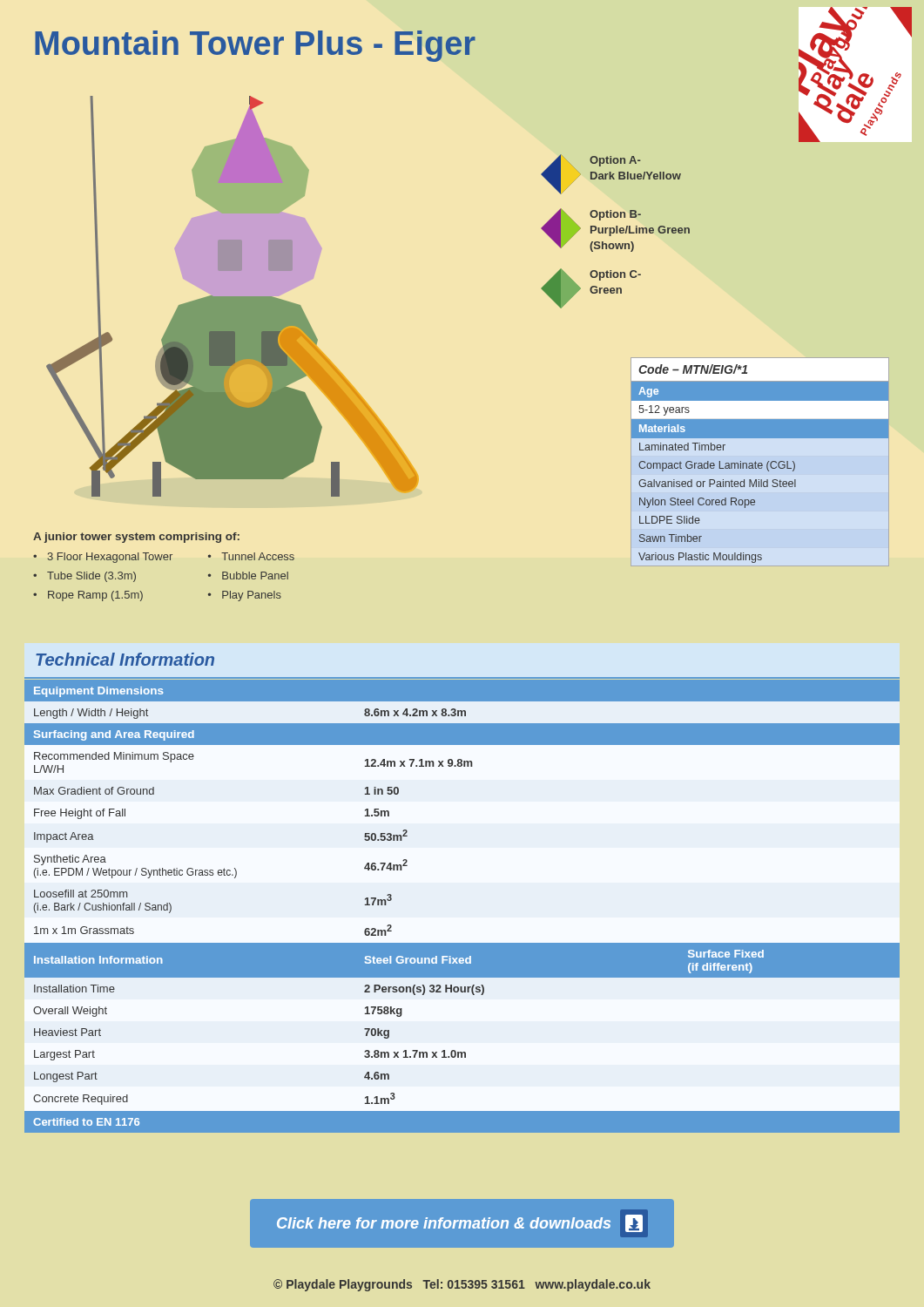Locate the table with the text "Code – MTN/EIG/*1 Age 5-12"
The width and height of the screenshot is (924, 1307).
[760, 462]
